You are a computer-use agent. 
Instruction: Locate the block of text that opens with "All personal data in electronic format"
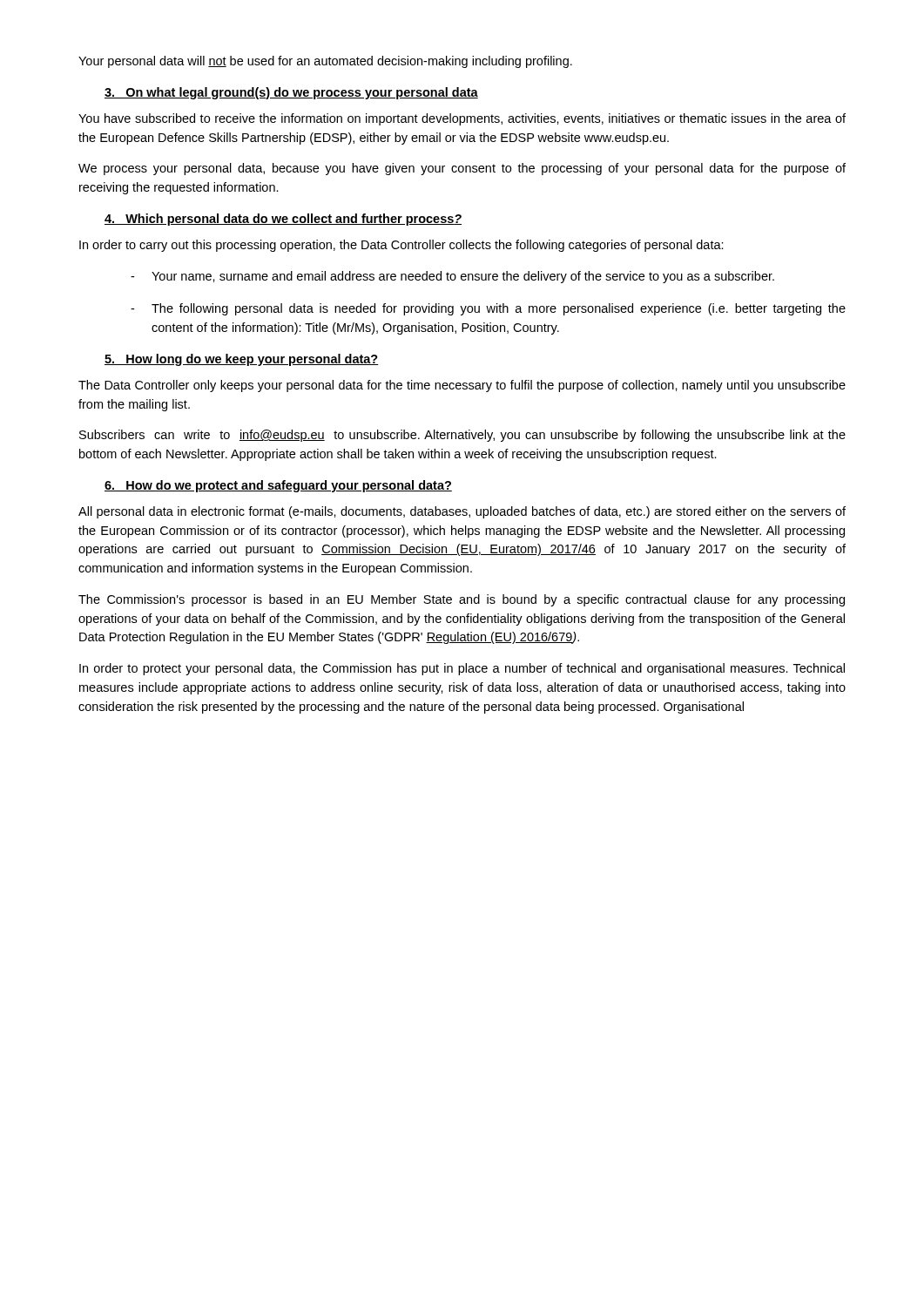pos(462,540)
